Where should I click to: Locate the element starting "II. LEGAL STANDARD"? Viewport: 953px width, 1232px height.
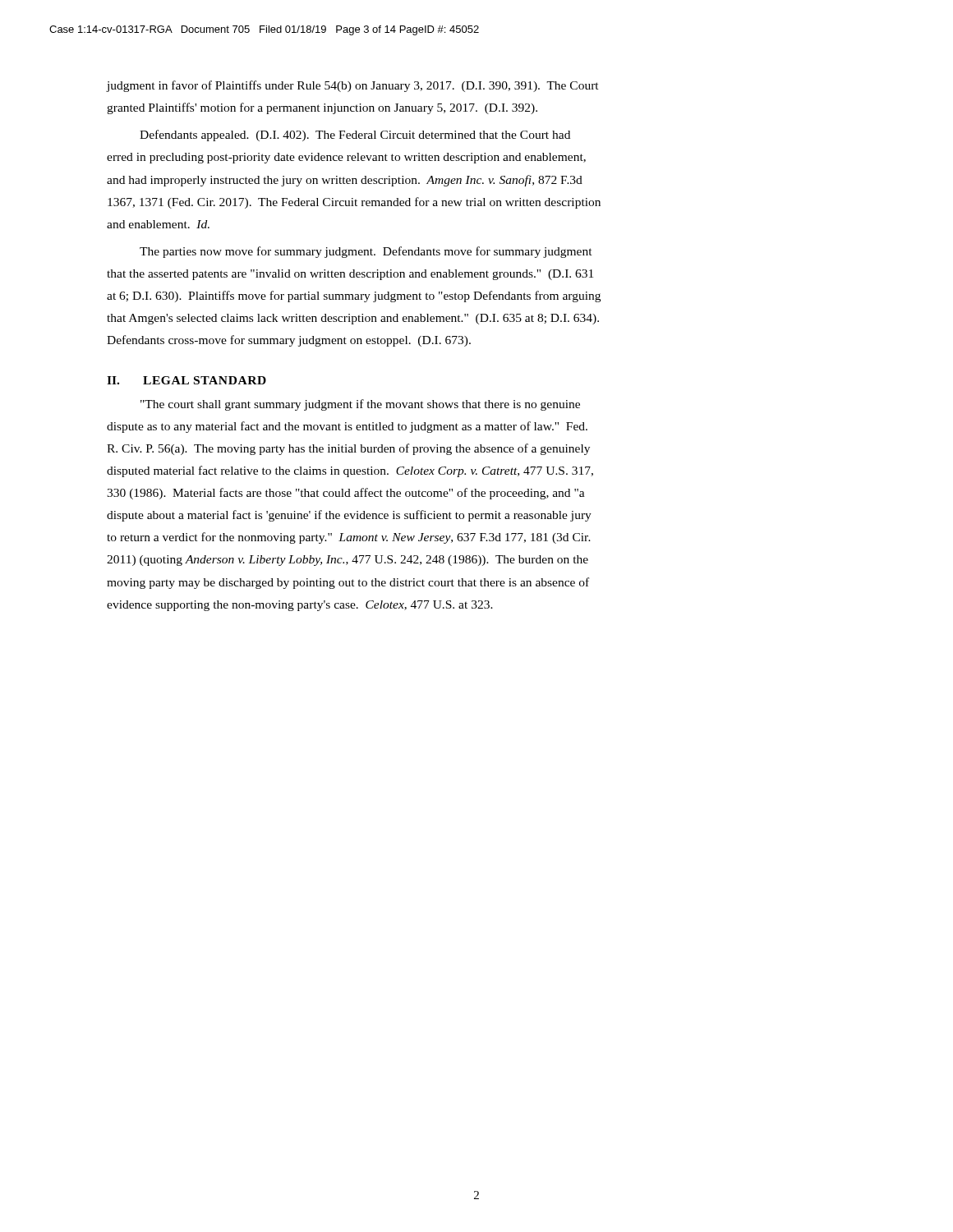point(187,380)
